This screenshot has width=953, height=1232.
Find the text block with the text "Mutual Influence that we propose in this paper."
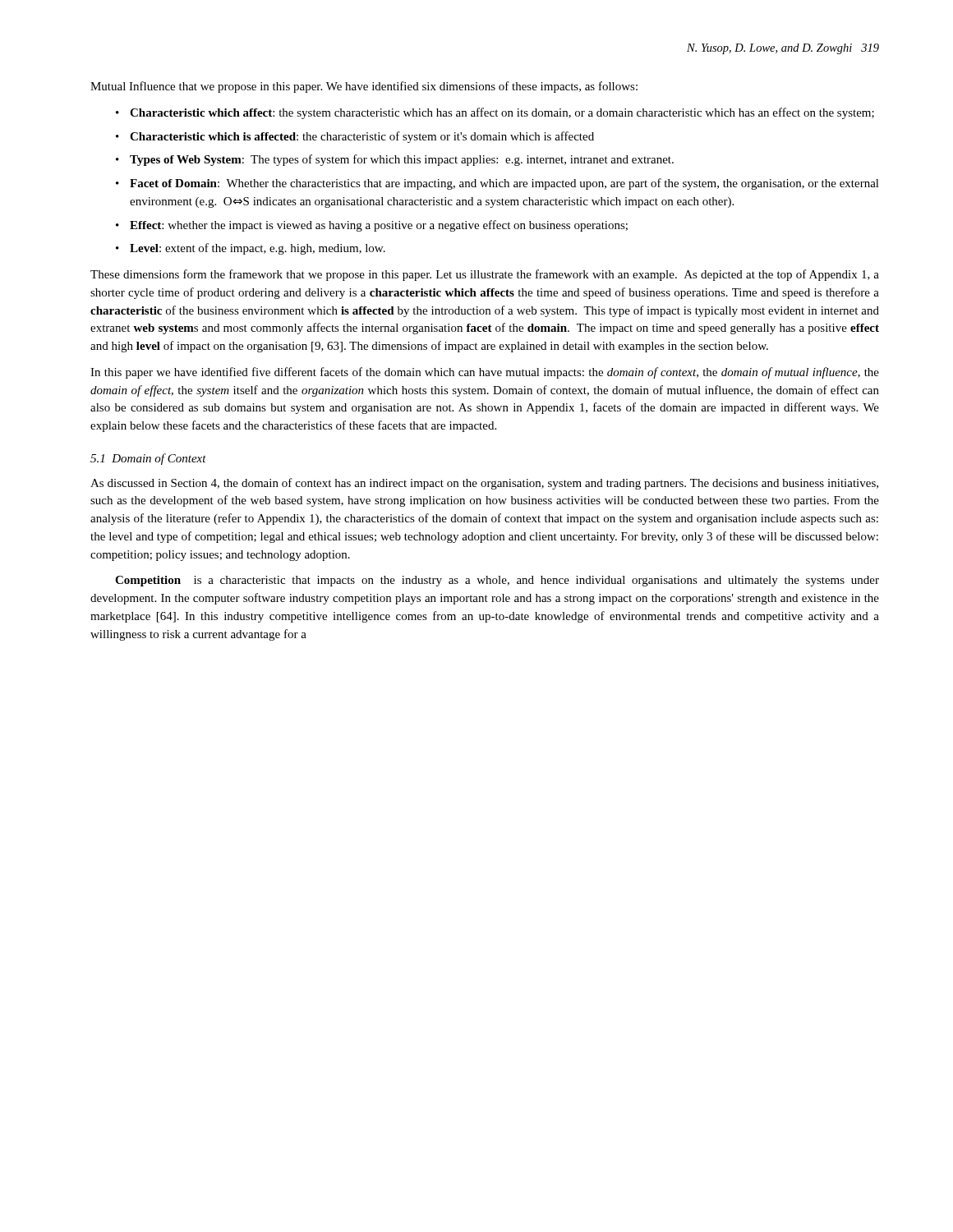pos(485,87)
